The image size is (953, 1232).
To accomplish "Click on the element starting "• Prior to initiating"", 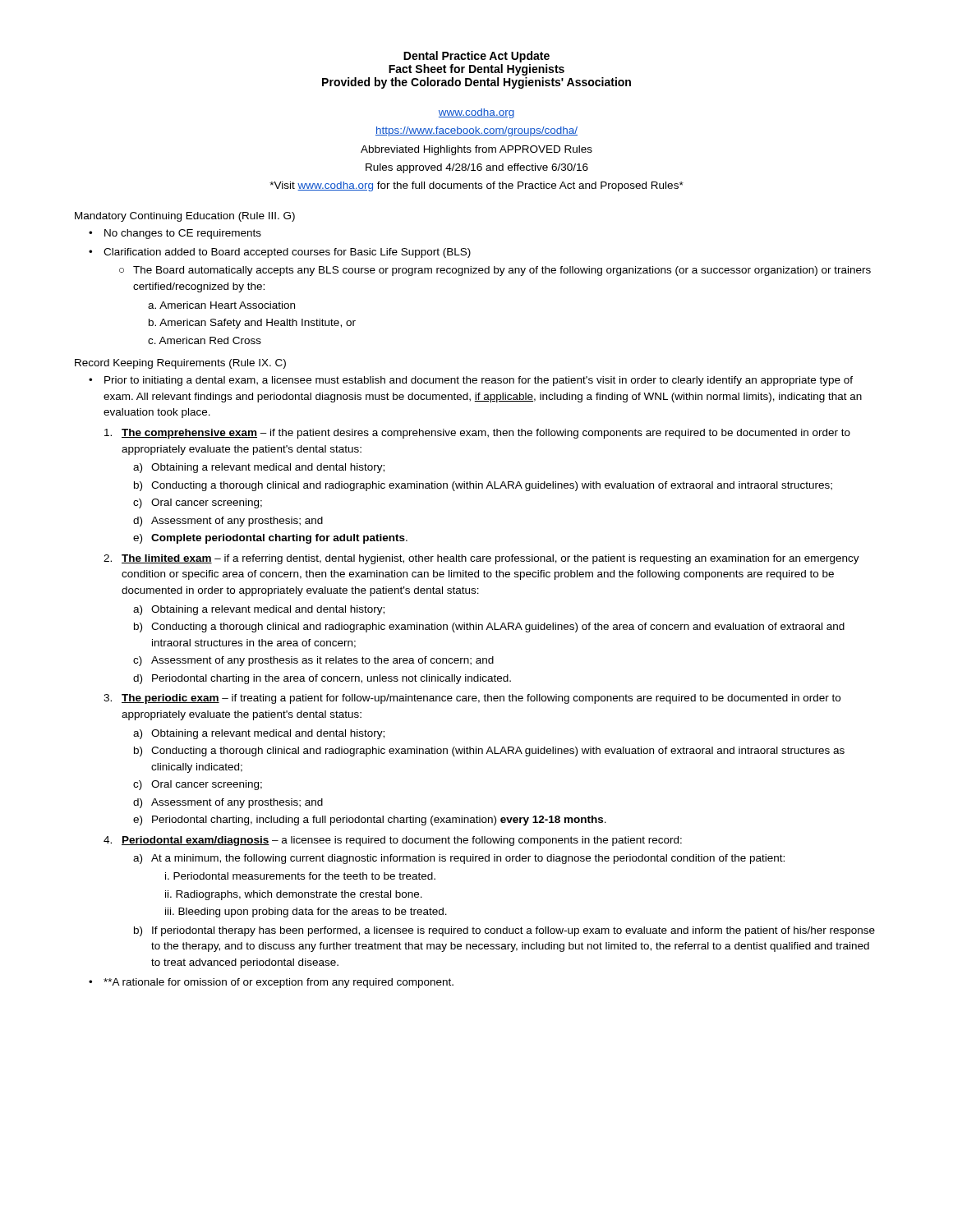I will (484, 396).
